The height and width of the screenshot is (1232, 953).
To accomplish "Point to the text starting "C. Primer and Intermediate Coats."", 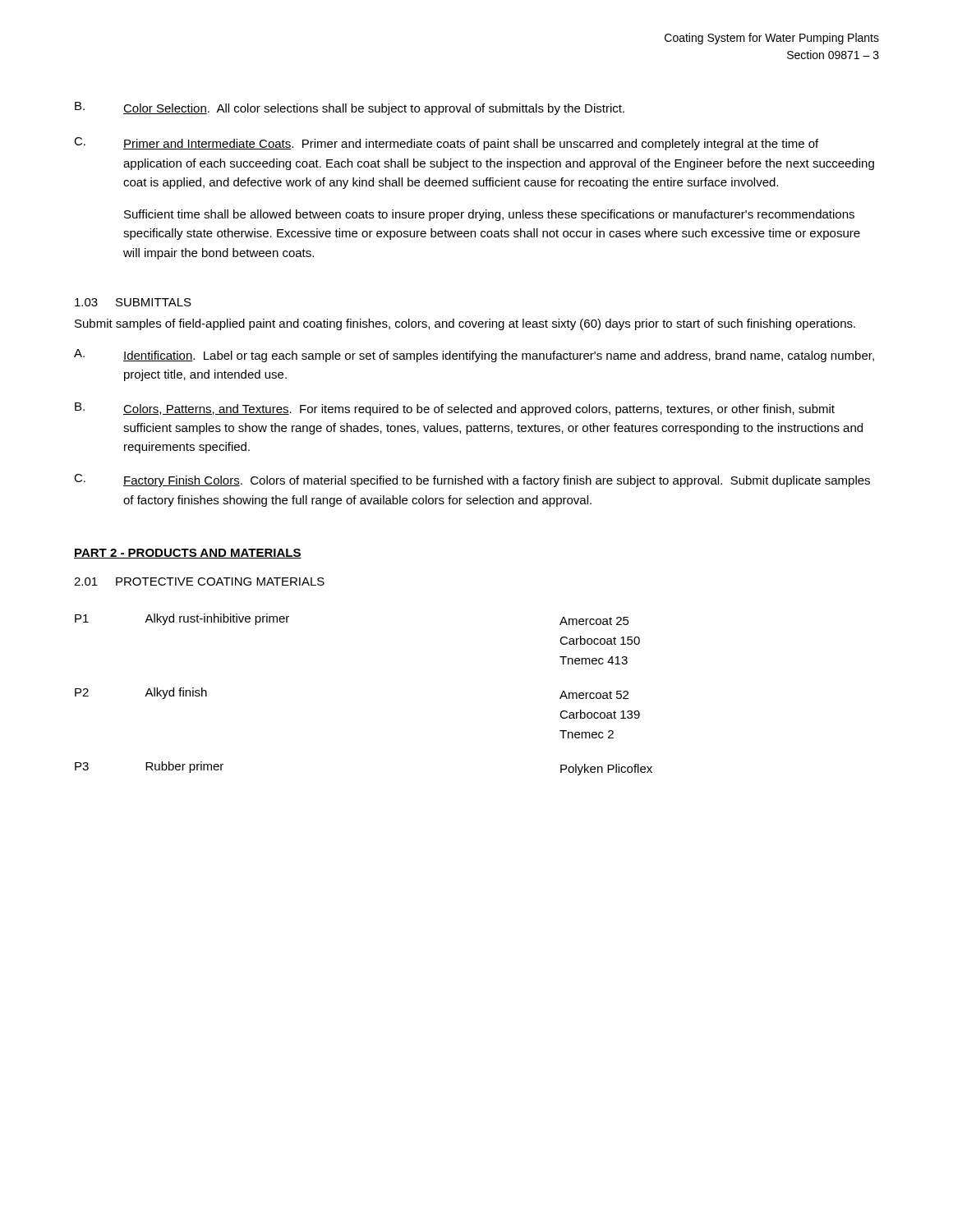I will pyautogui.click(x=476, y=163).
